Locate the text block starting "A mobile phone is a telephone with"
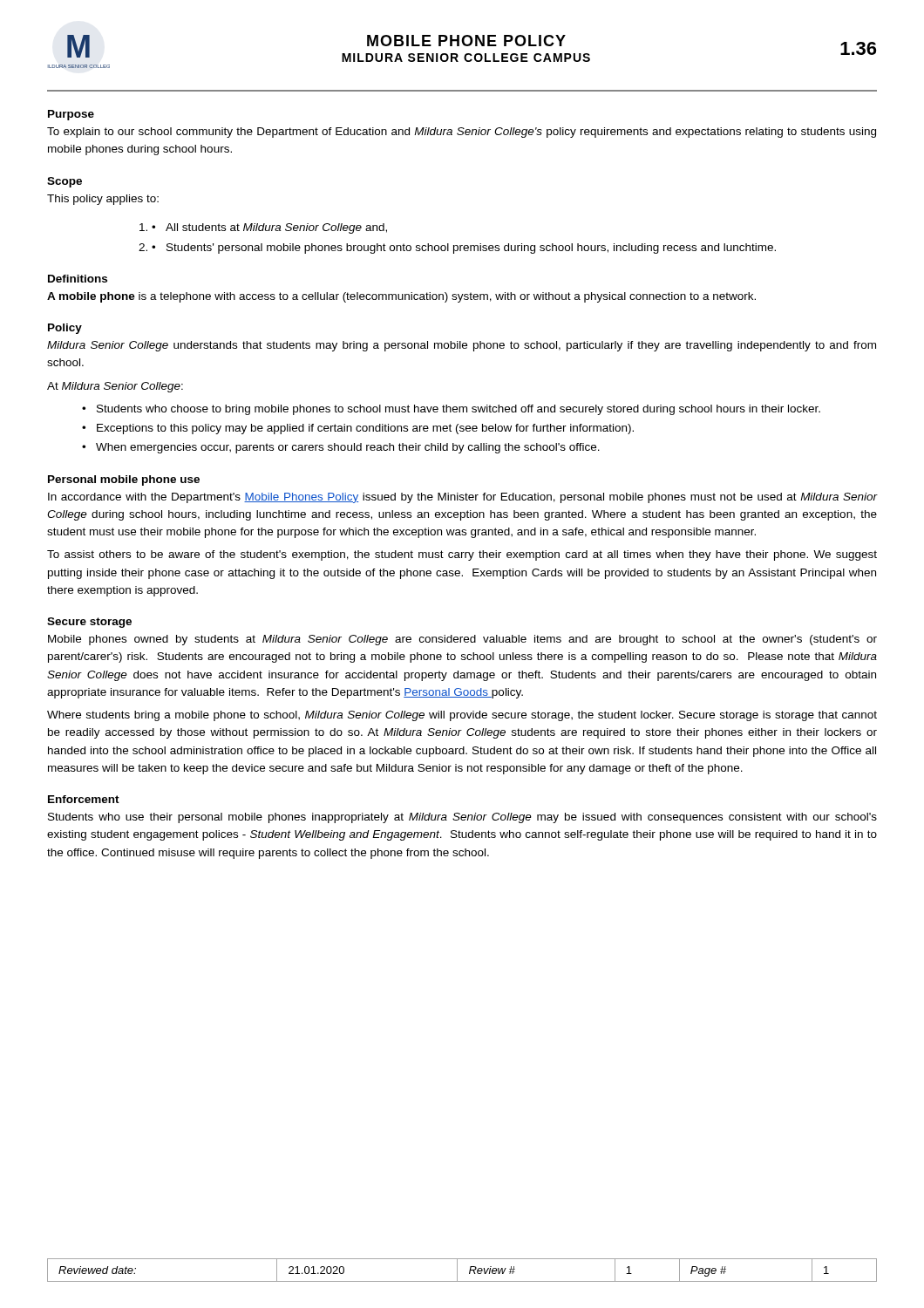The image size is (924, 1308). tap(402, 296)
